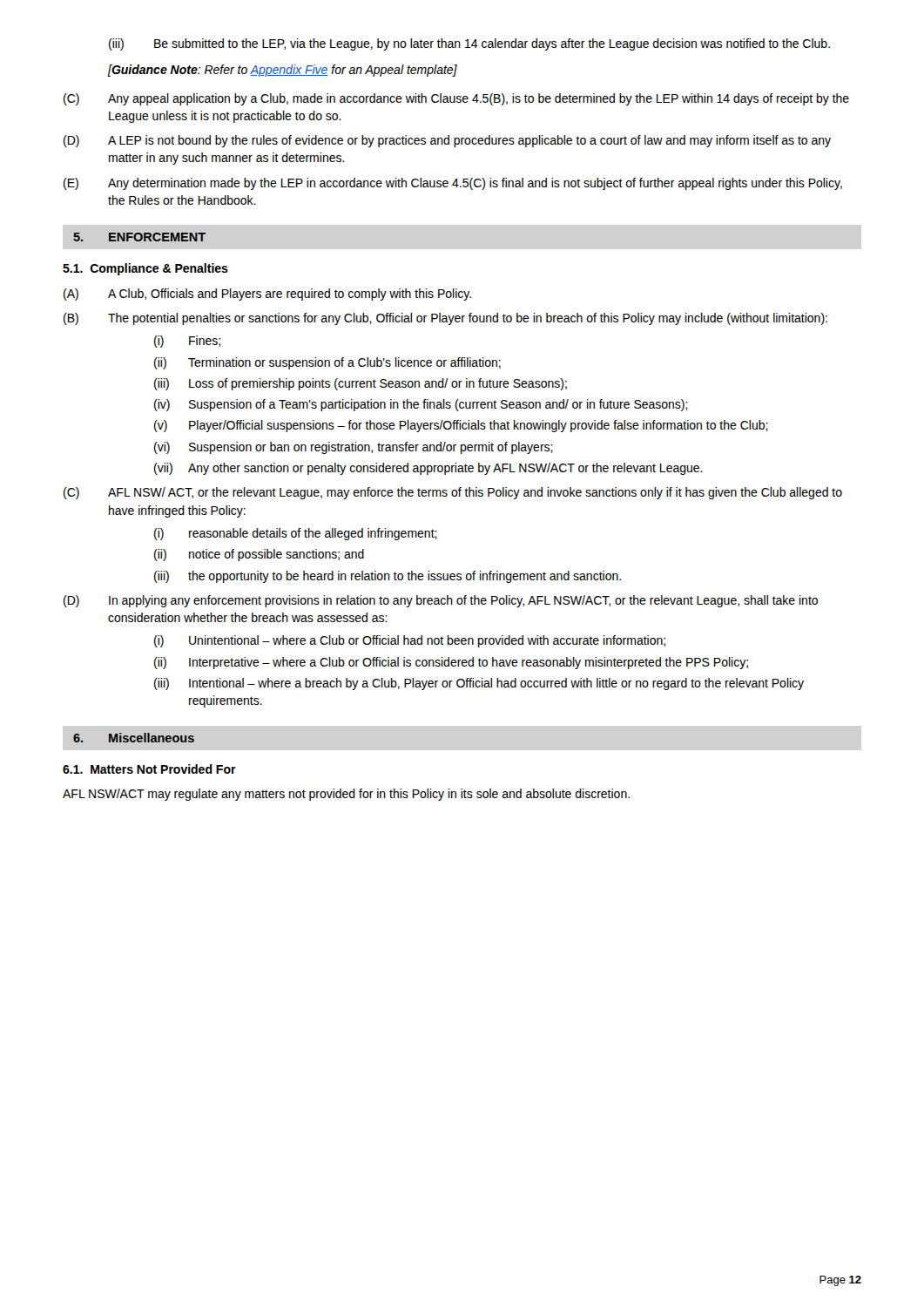Point to the block starting "(D) In applying any enforcement"
The height and width of the screenshot is (1307, 924).
coord(462,609)
